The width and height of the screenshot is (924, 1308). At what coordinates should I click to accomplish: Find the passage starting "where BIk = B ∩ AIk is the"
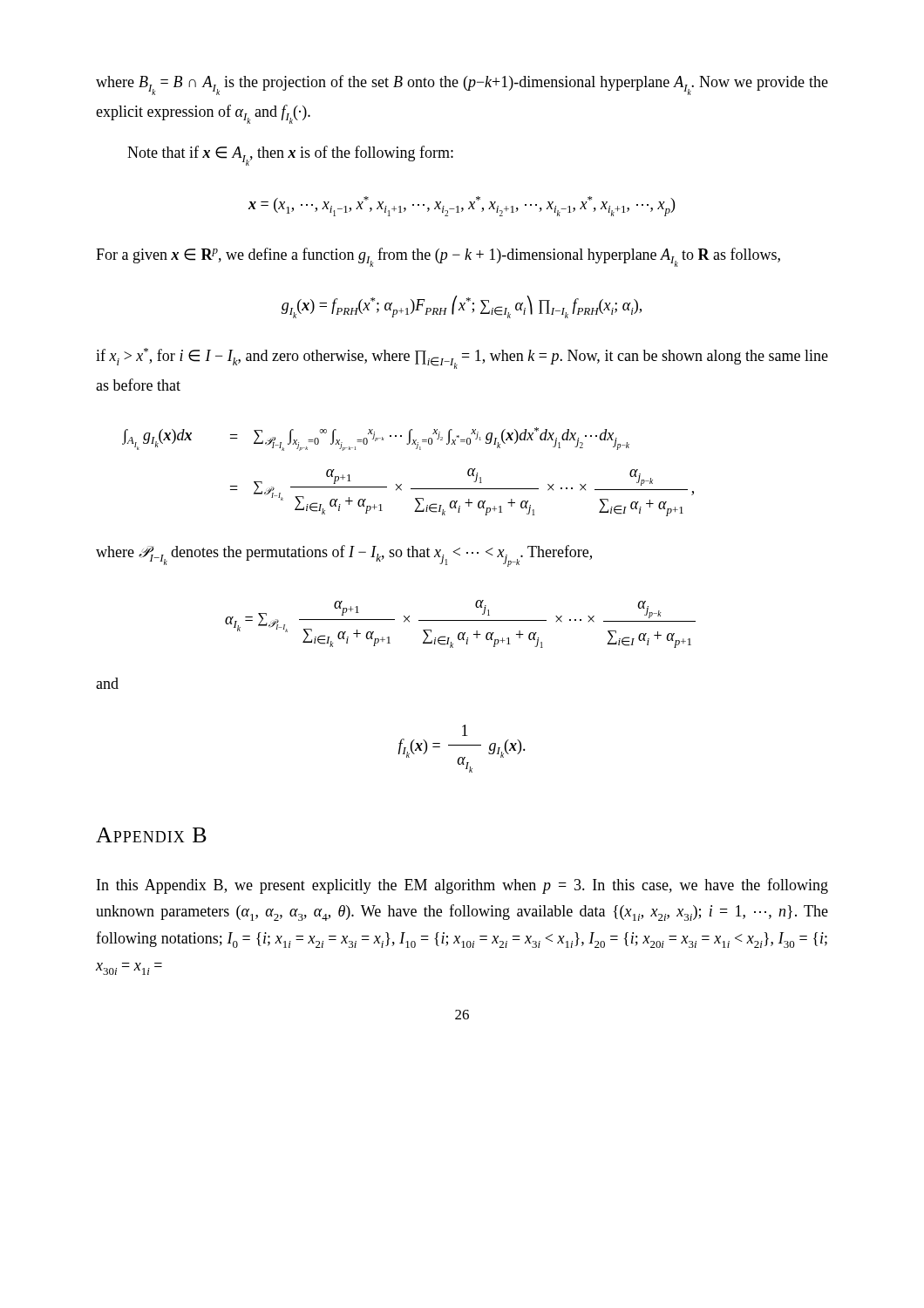(x=462, y=99)
